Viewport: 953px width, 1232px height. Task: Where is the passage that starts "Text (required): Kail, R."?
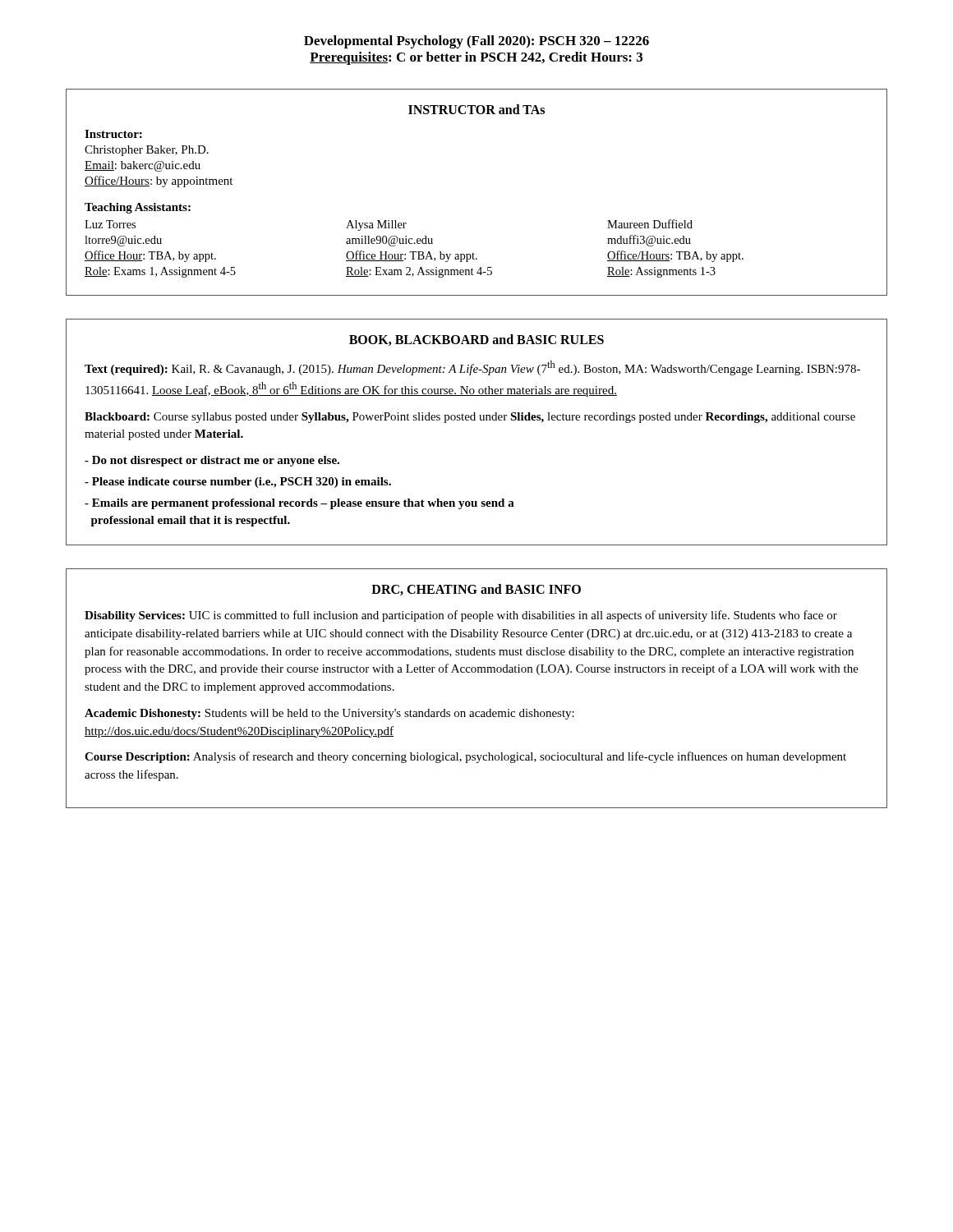click(473, 378)
